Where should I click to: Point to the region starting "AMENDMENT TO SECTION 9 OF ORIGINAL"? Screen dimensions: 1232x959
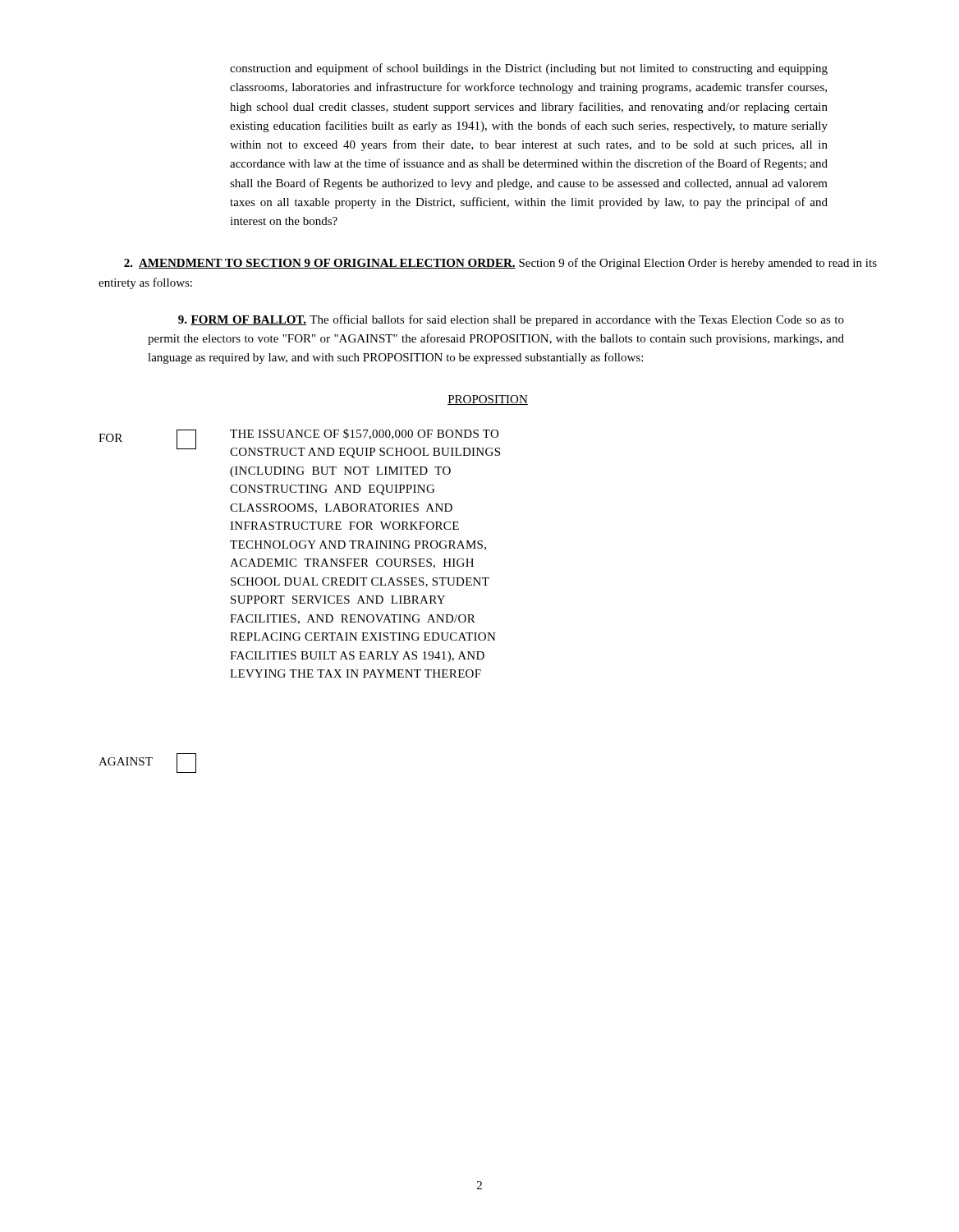pyautogui.click(x=488, y=273)
